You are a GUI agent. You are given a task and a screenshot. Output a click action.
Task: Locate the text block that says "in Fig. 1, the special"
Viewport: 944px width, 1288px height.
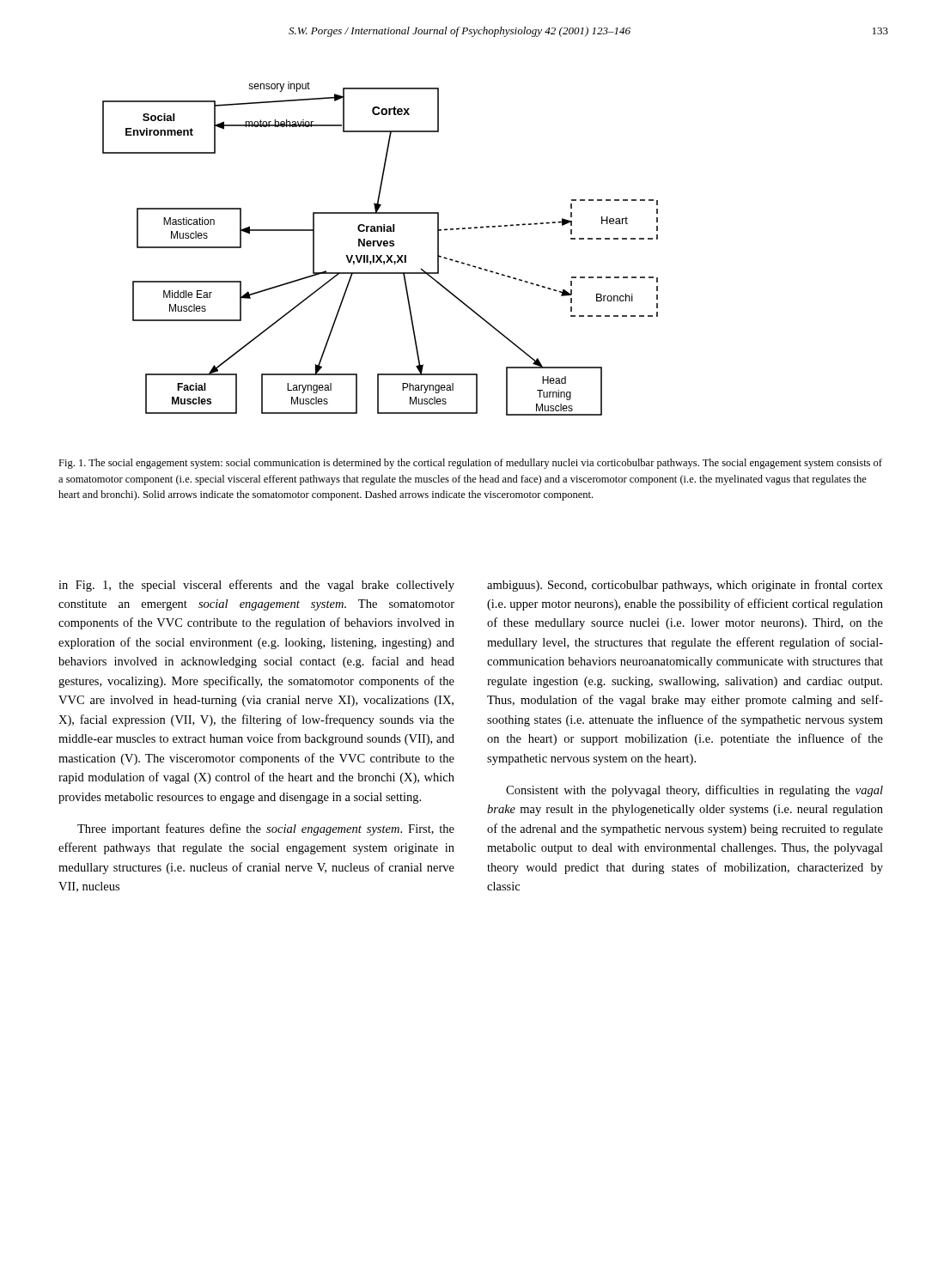point(256,735)
